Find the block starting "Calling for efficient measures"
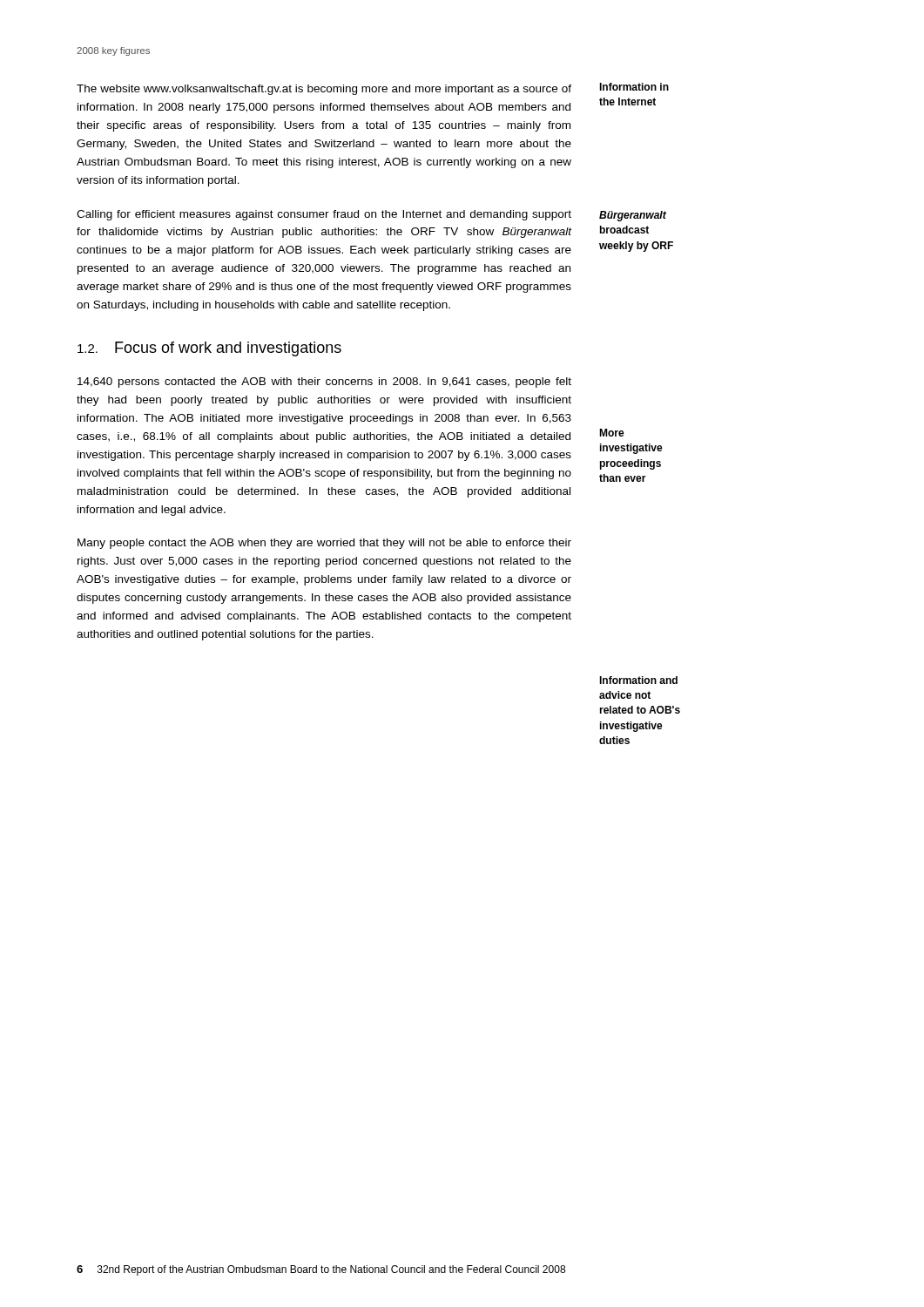Screen dimensions: 1307x924 (x=324, y=259)
